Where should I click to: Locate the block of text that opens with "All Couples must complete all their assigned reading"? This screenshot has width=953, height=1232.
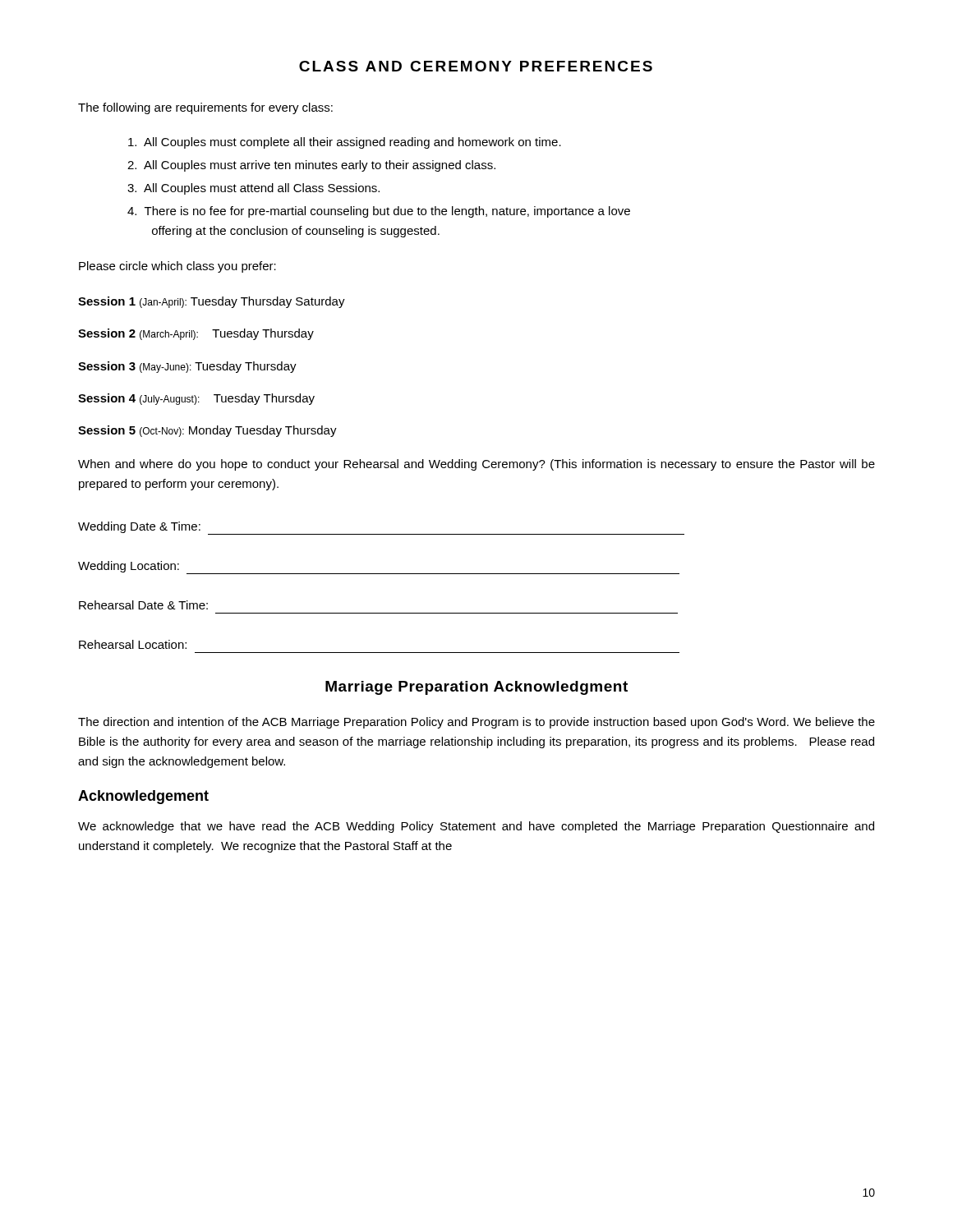(344, 141)
